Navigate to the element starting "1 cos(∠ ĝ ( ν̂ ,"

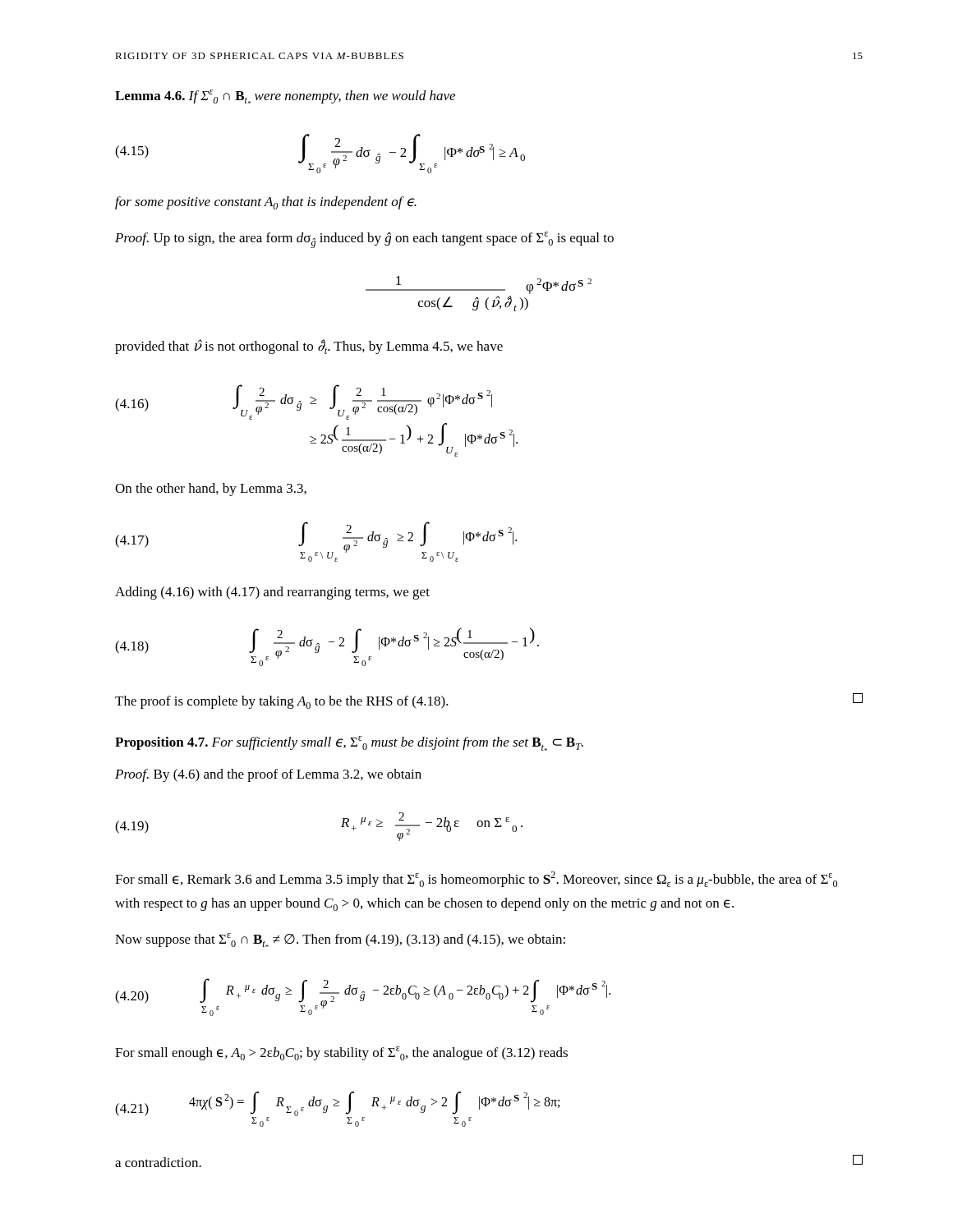pos(489,291)
